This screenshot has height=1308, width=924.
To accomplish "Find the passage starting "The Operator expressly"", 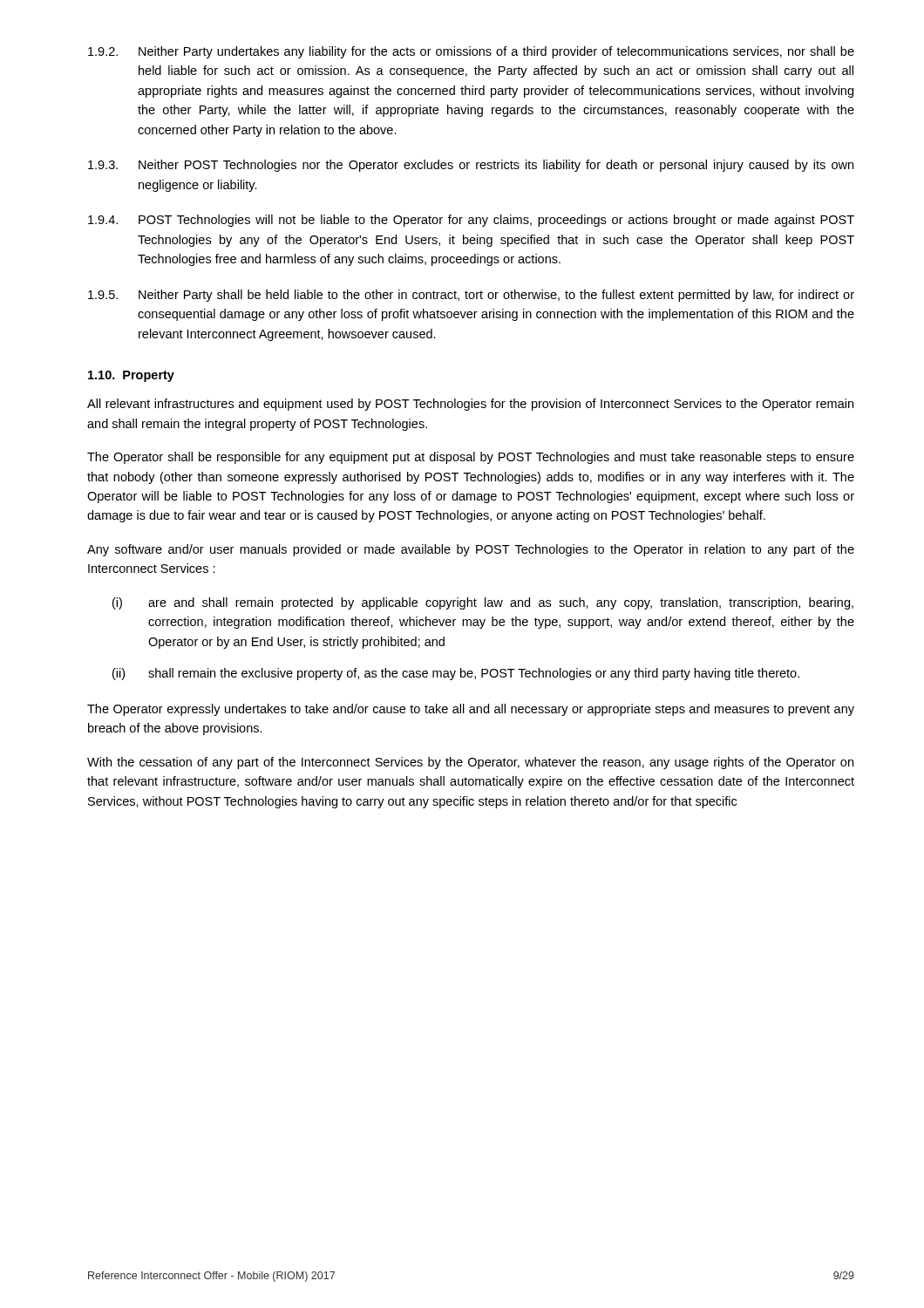I will [471, 718].
